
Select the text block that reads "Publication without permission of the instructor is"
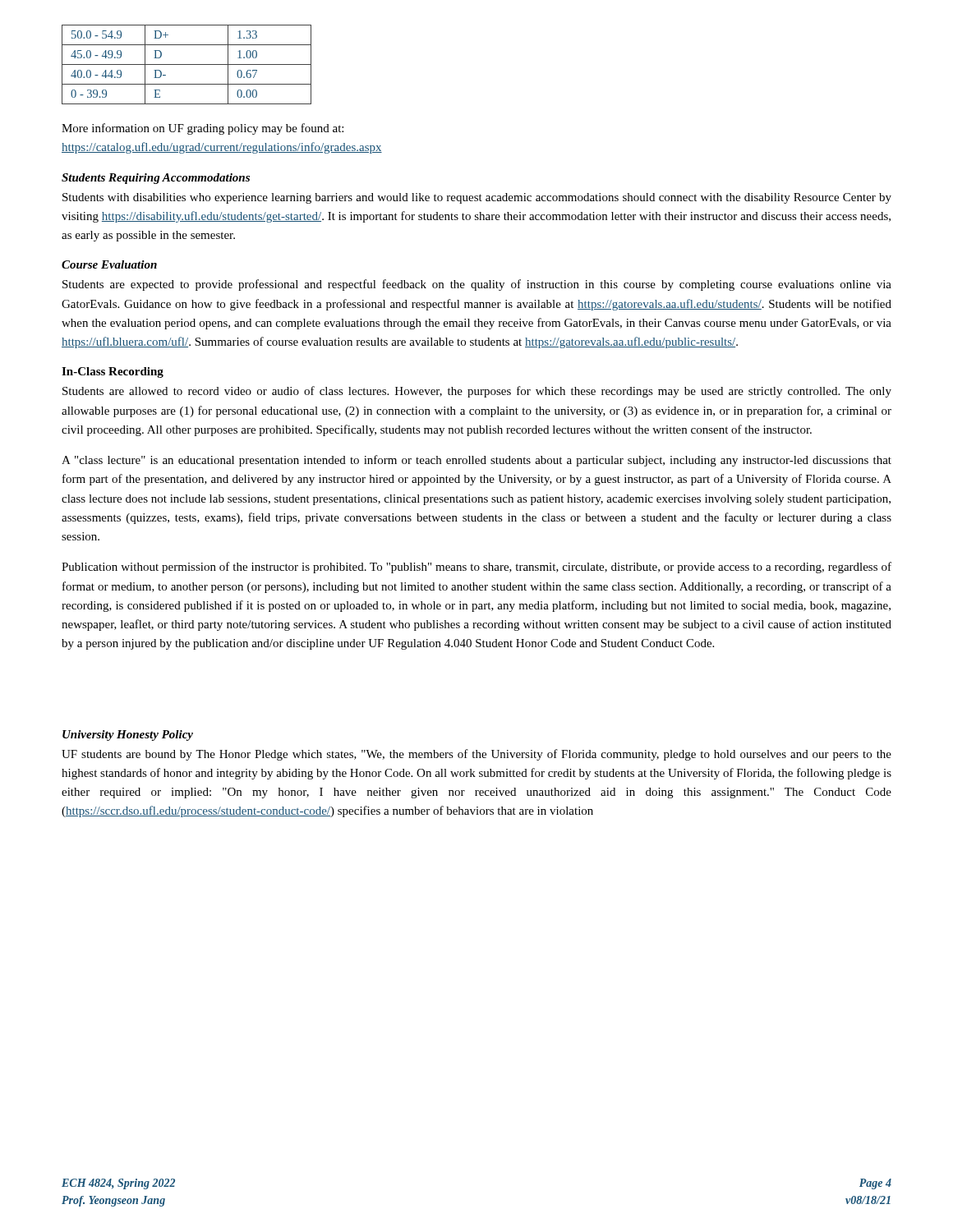(476, 605)
